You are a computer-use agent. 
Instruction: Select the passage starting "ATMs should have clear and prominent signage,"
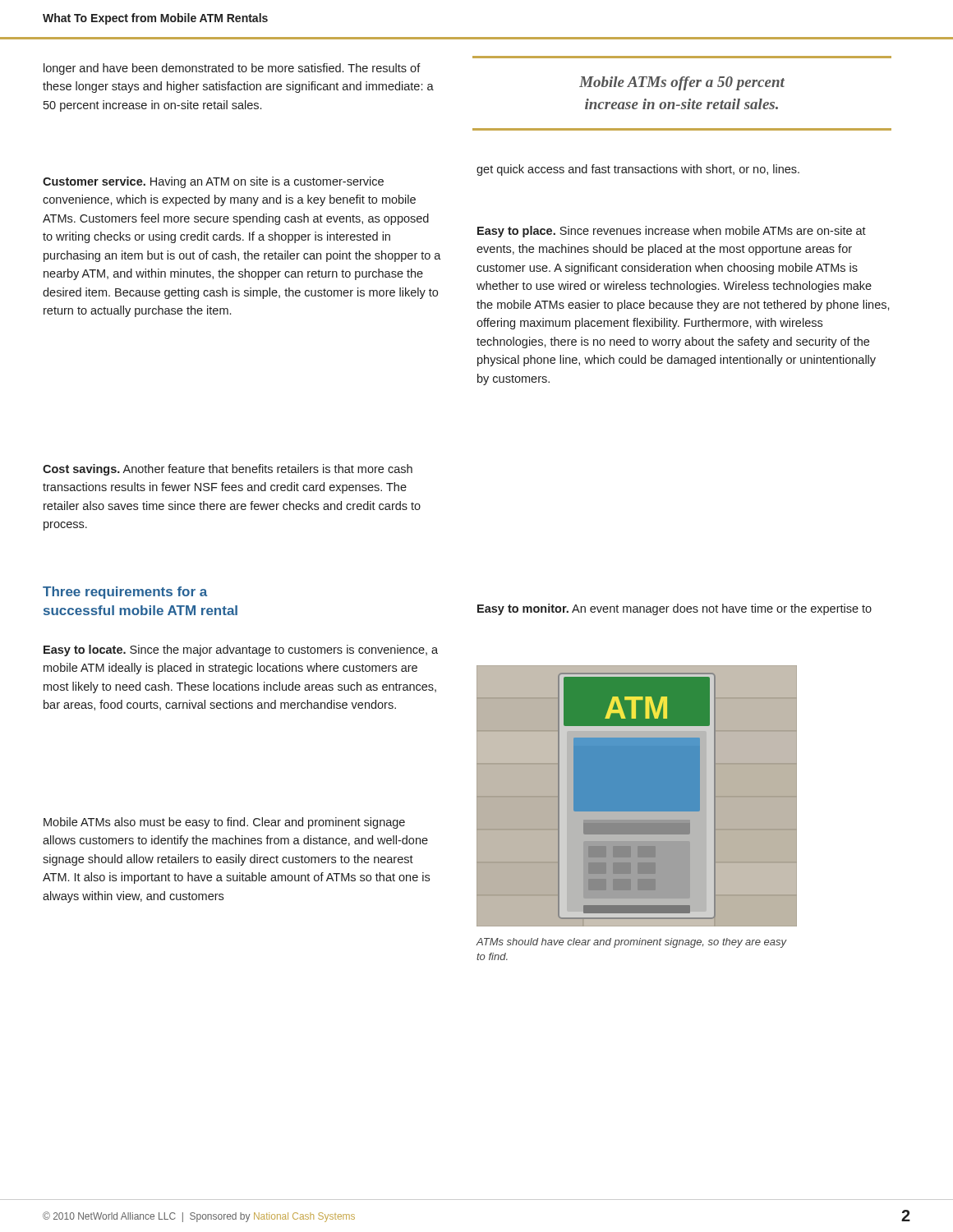631,949
